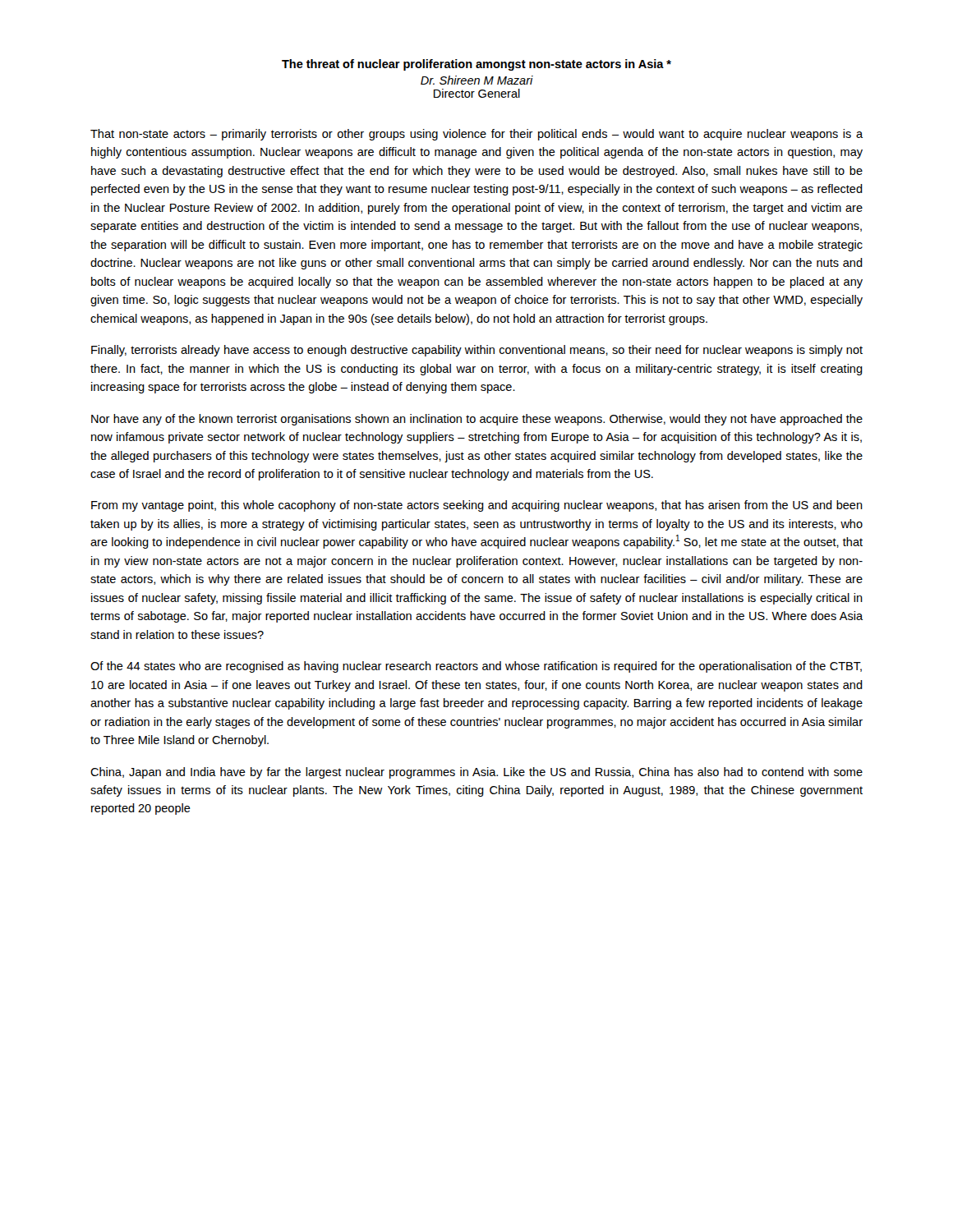Locate the region starting "Dr. Shireen M Mazari Director General"
The height and width of the screenshot is (1232, 953).
click(x=476, y=87)
